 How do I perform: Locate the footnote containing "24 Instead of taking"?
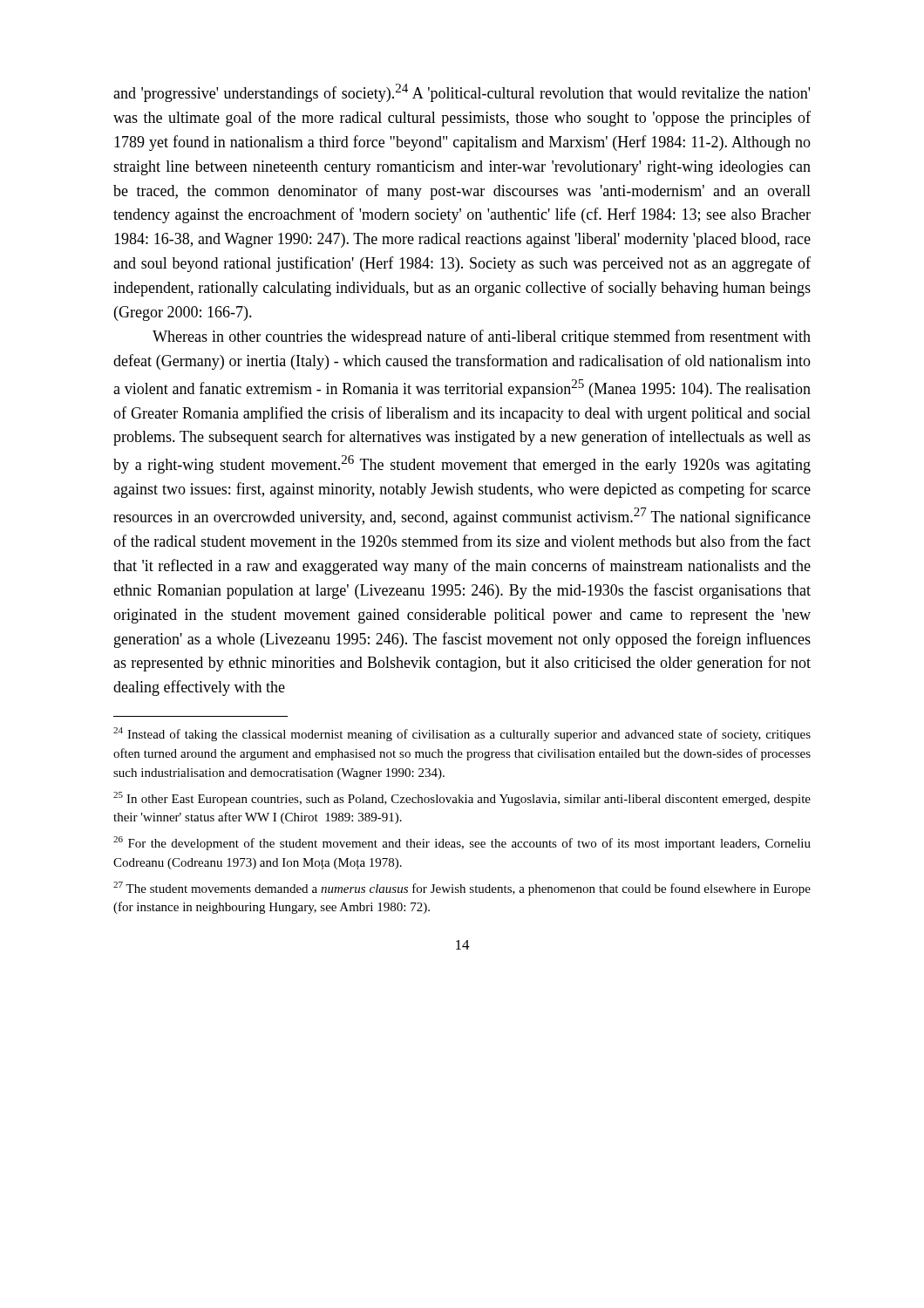tap(462, 752)
